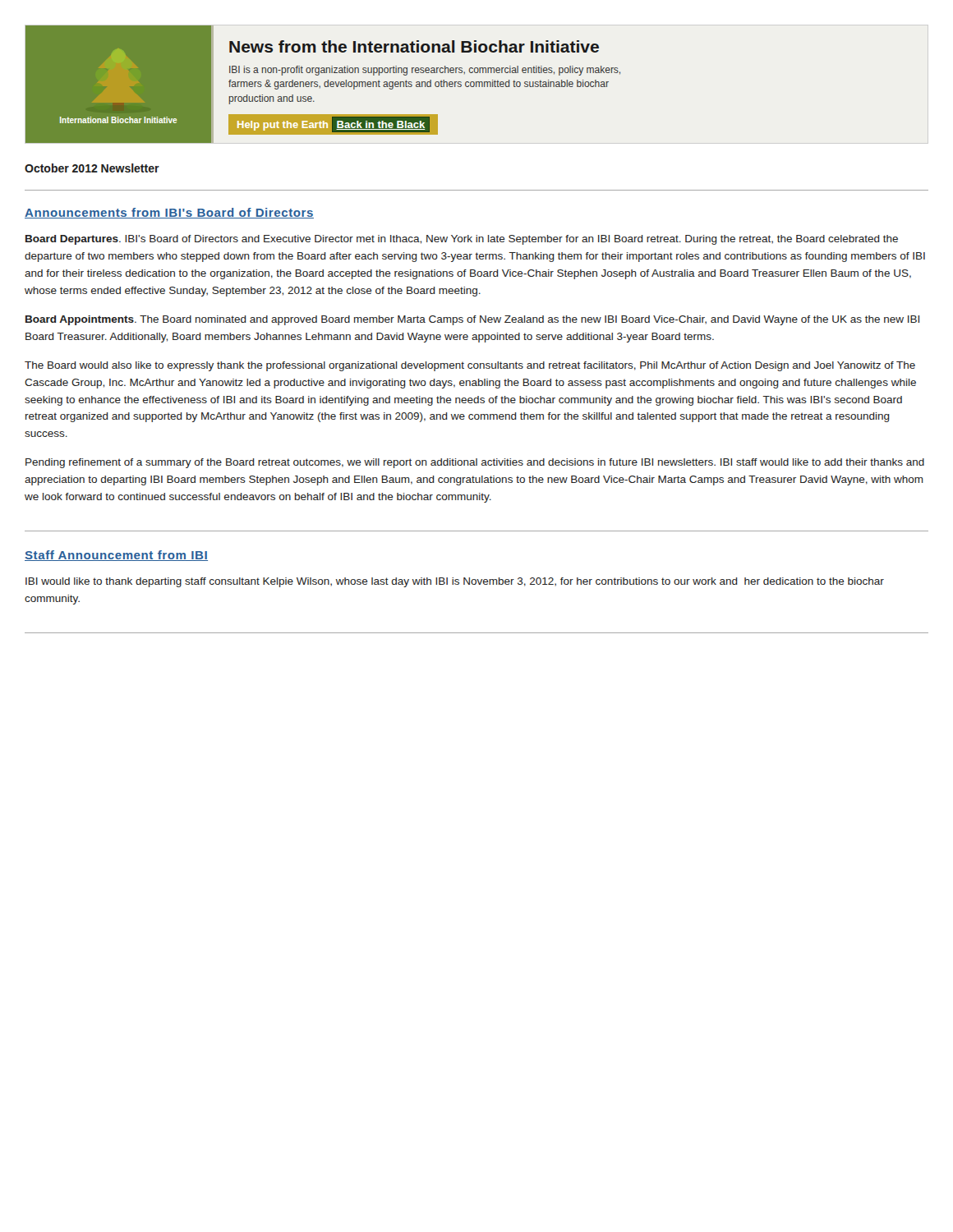Find the block on this page that starts "Board Departures. IBI's Board of Directors and Executive"
The height and width of the screenshot is (1232, 953).
click(x=475, y=265)
